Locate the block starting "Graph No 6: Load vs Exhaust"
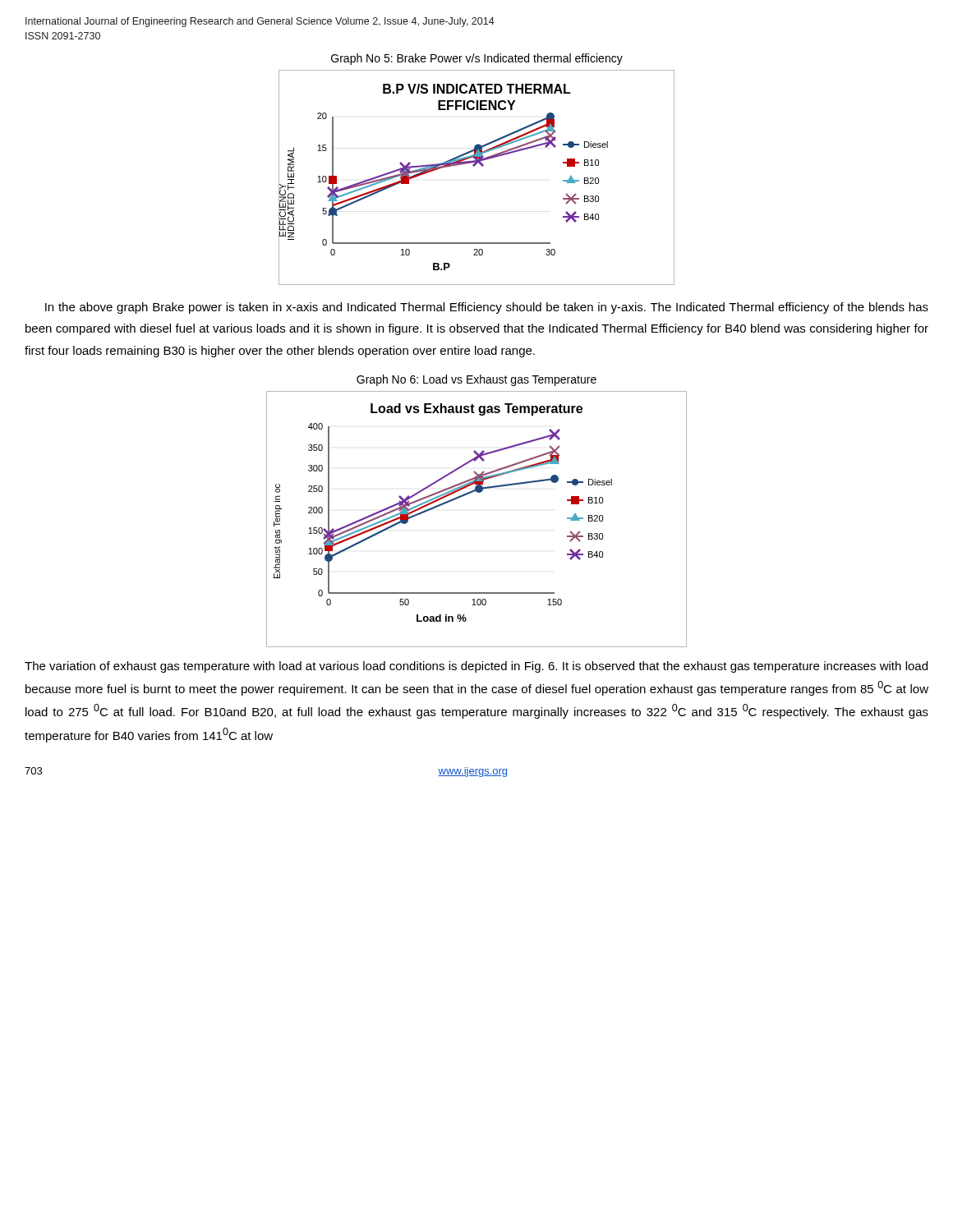The height and width of the screenshot is (1232, 953). [x=476, y=379]
